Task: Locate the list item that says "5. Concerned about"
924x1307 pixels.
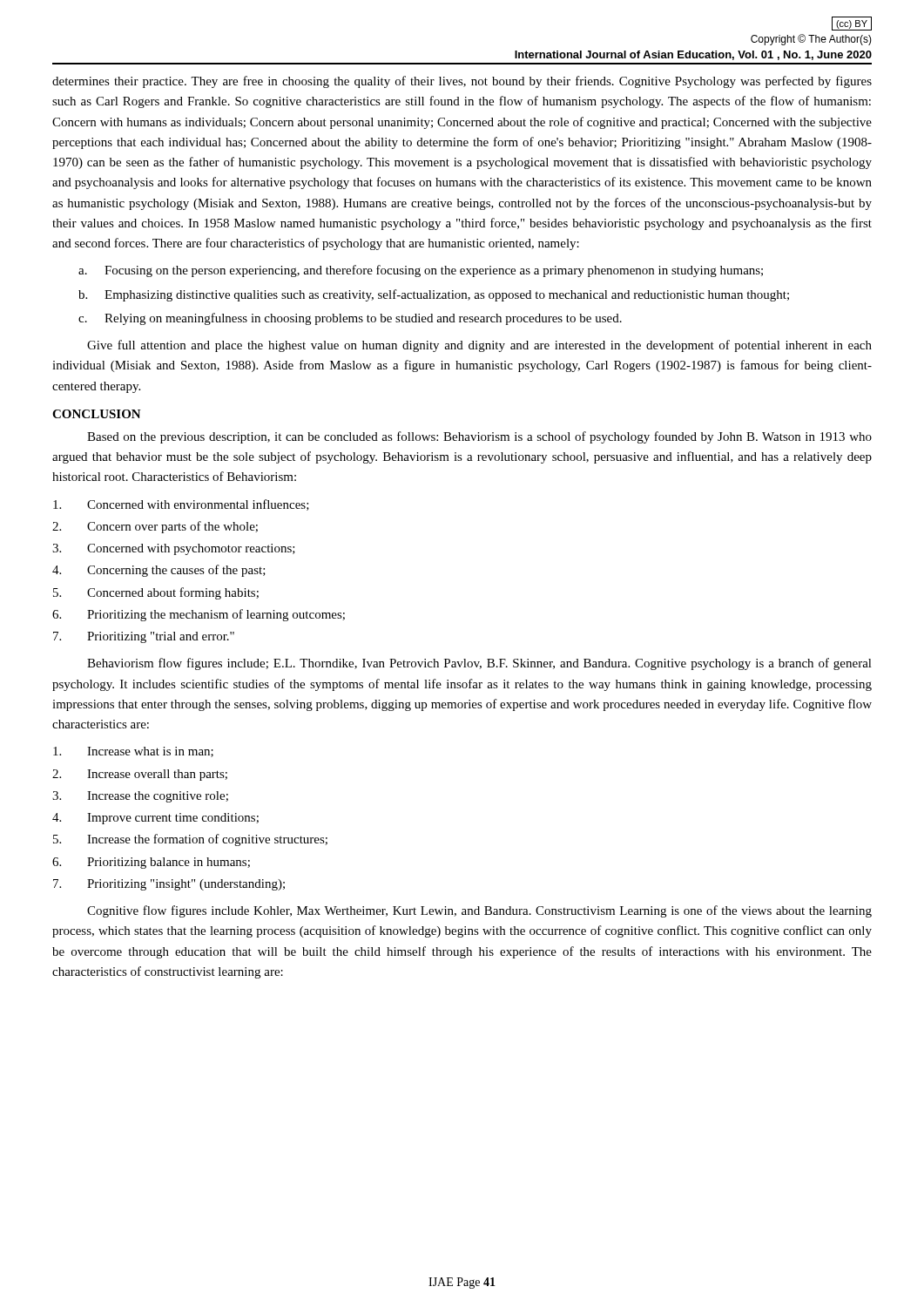Action: coord(156,593)
